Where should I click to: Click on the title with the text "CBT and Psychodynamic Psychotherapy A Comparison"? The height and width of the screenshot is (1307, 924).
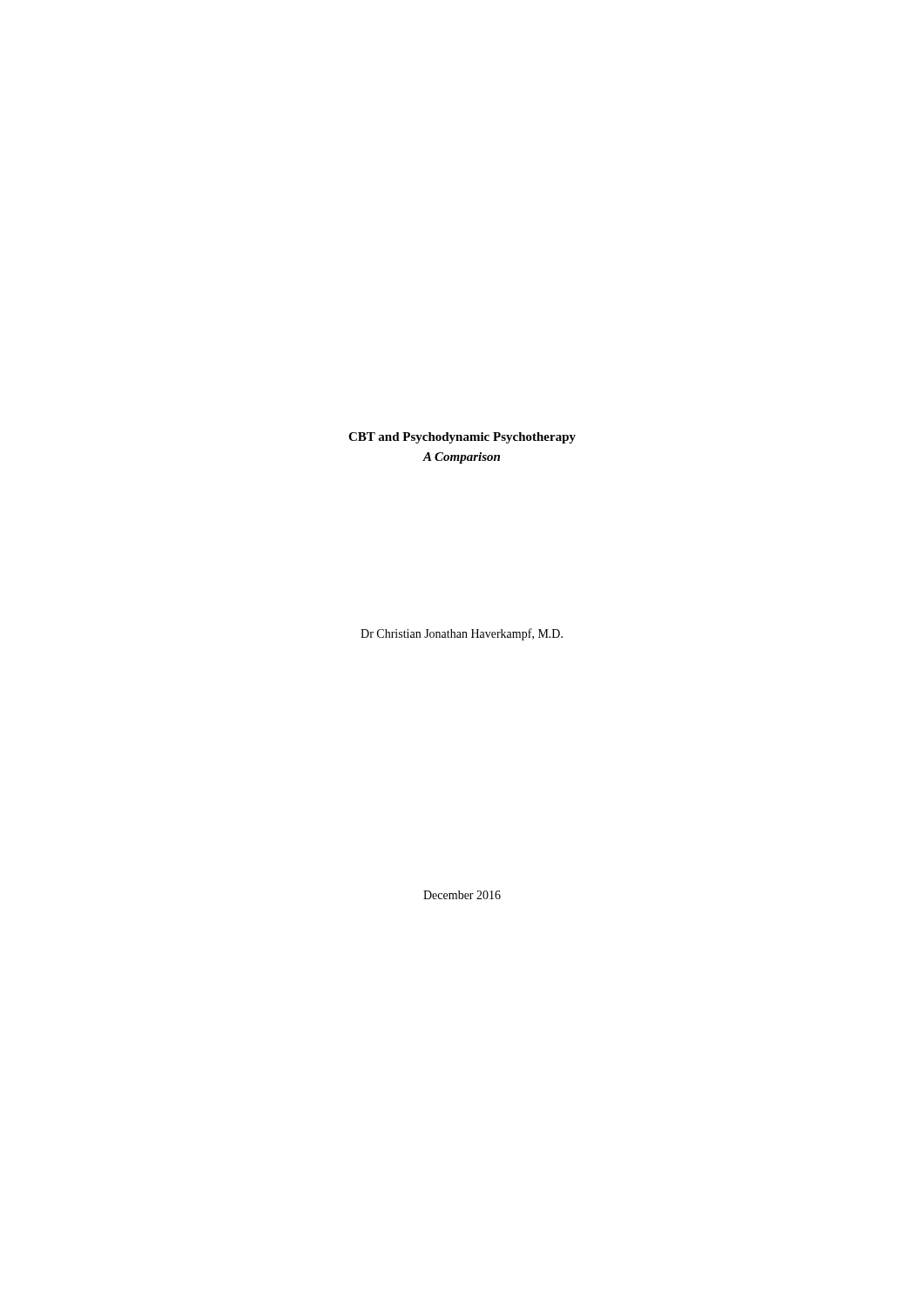pyautogui.click(x=462, y=447)
